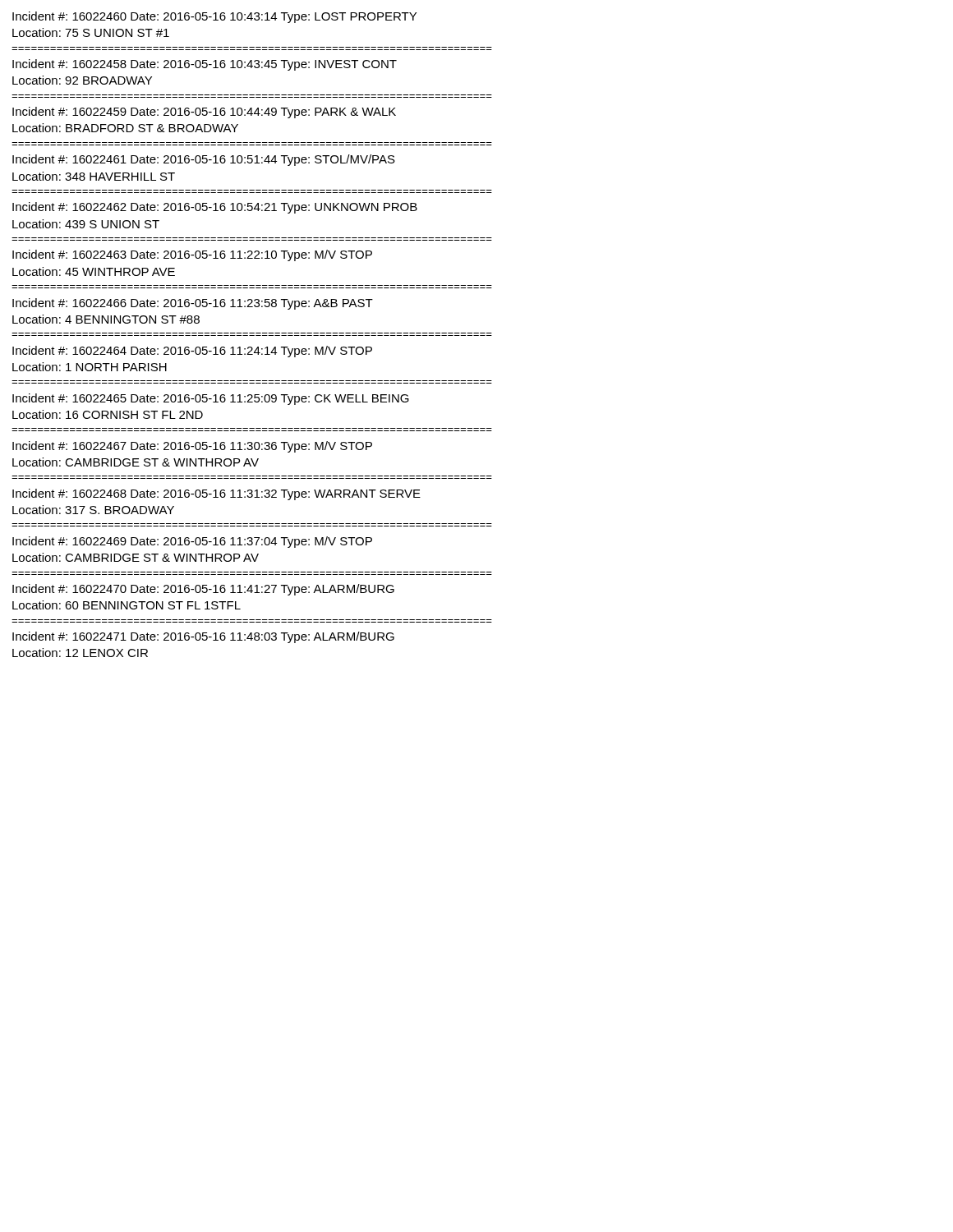Find the block on this page that starts "Incident #: 16022470 Date: 2016-05-16 11:41:27 Type: ALARM/BURGLocation:"
The width and height of the screenshot is (953, 1232).
point(203,590)
